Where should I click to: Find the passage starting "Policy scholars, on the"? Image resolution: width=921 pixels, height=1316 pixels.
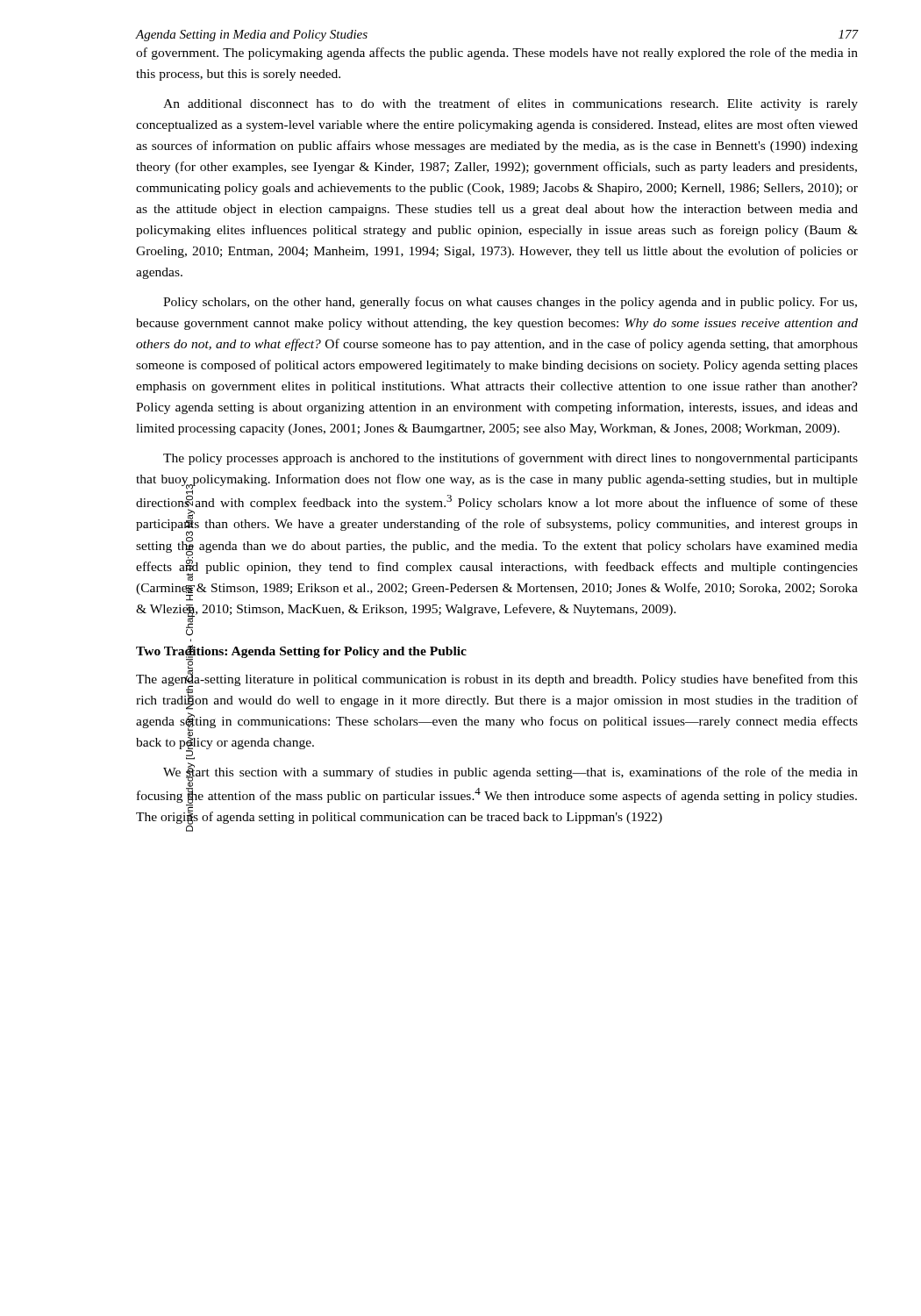click(x=497, y=365)
